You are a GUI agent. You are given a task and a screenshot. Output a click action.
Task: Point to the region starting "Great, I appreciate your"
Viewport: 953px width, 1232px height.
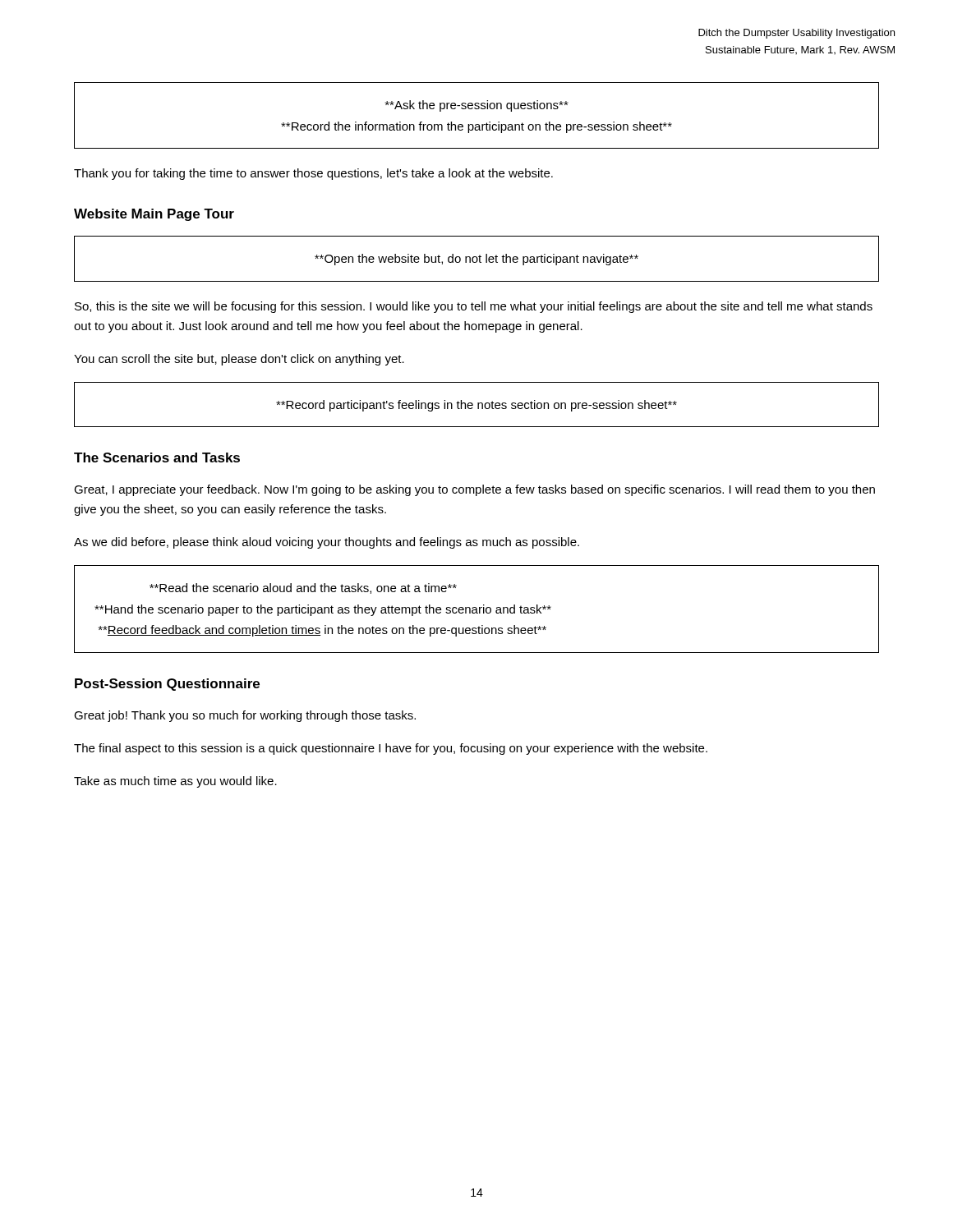[x=475, y=499]
